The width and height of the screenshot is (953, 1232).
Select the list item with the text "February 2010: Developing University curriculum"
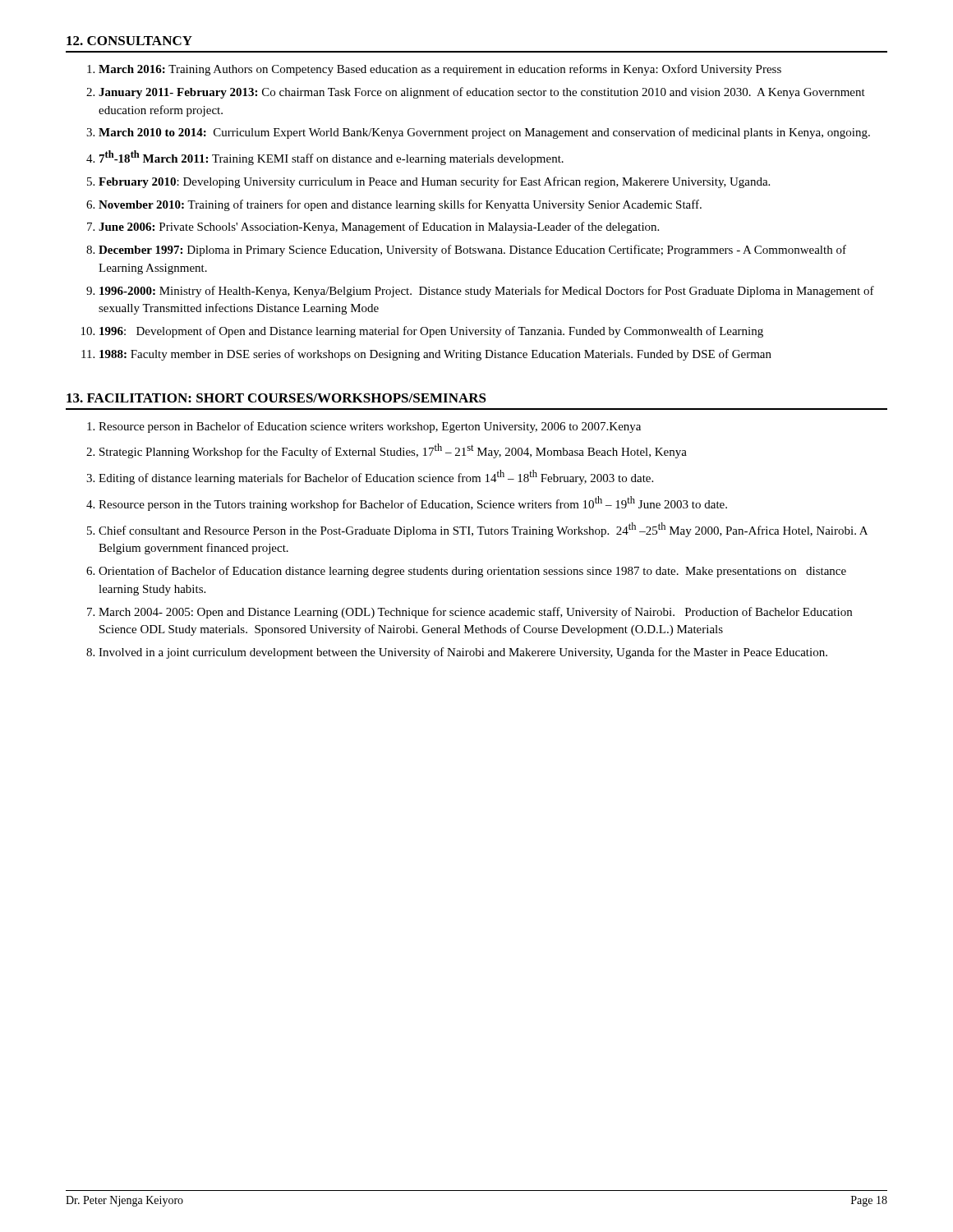[x=435, y=181]
